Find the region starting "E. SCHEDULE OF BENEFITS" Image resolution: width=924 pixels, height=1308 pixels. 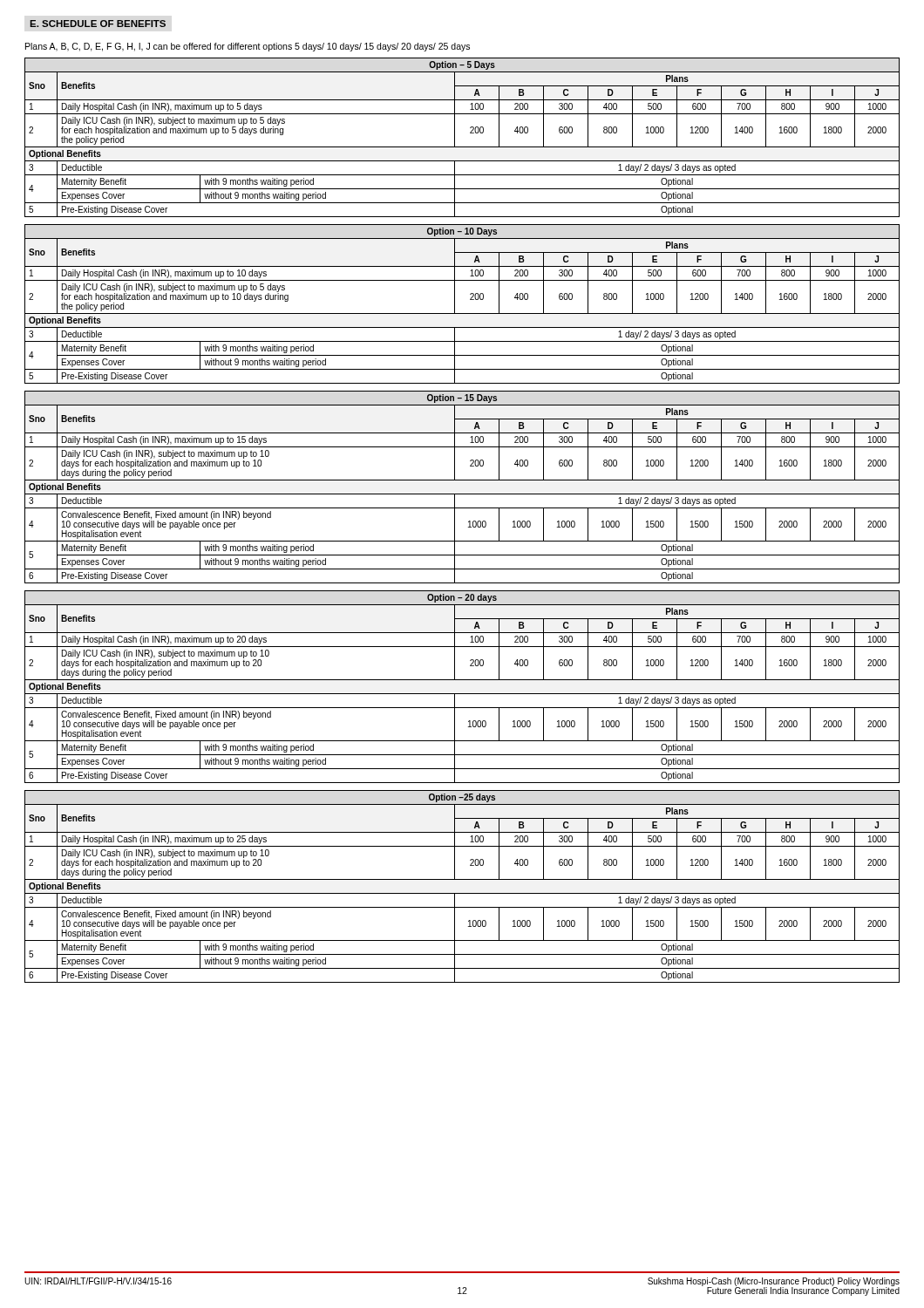pos(98,24)
